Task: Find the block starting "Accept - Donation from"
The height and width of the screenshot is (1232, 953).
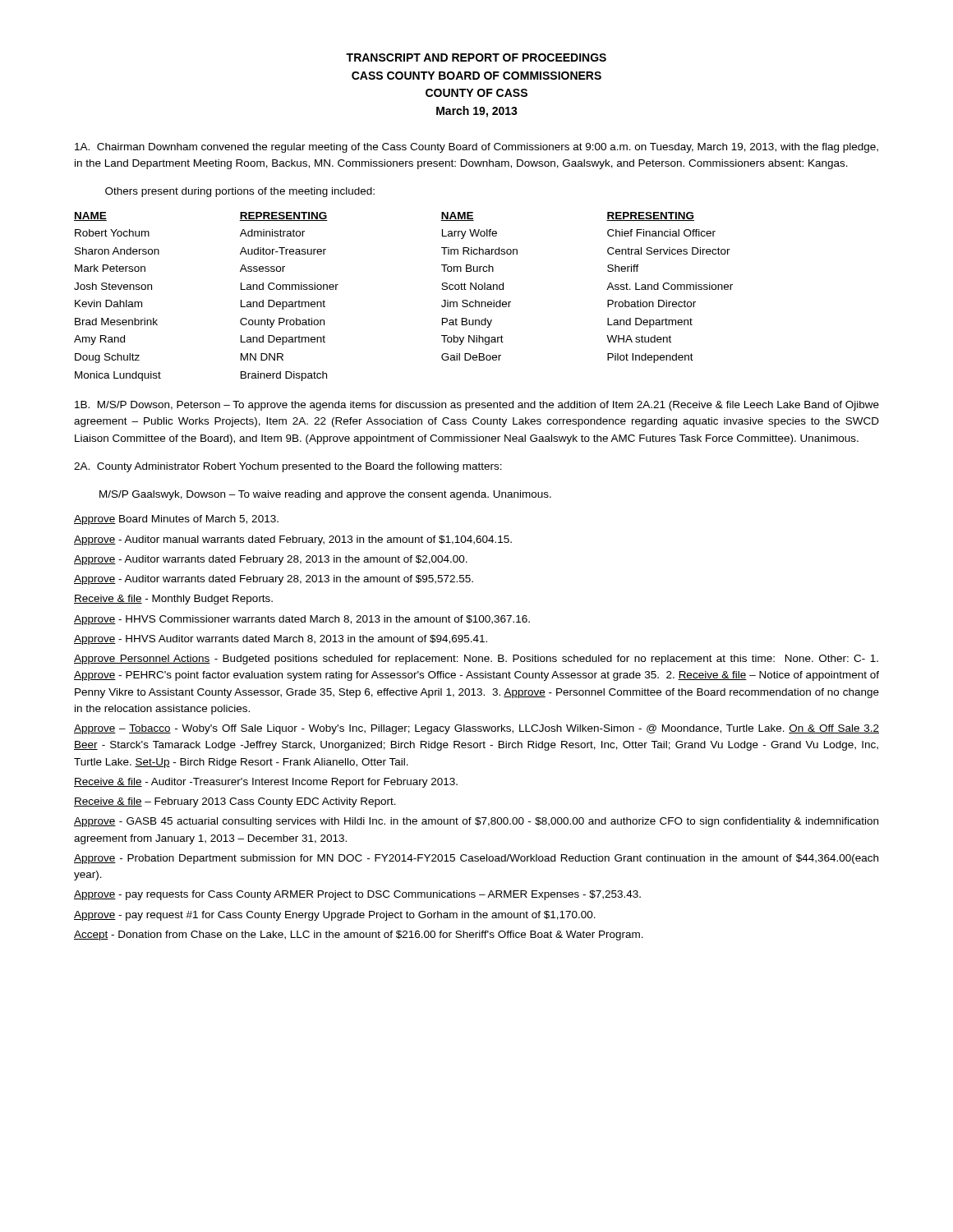Action: (359, 934)
